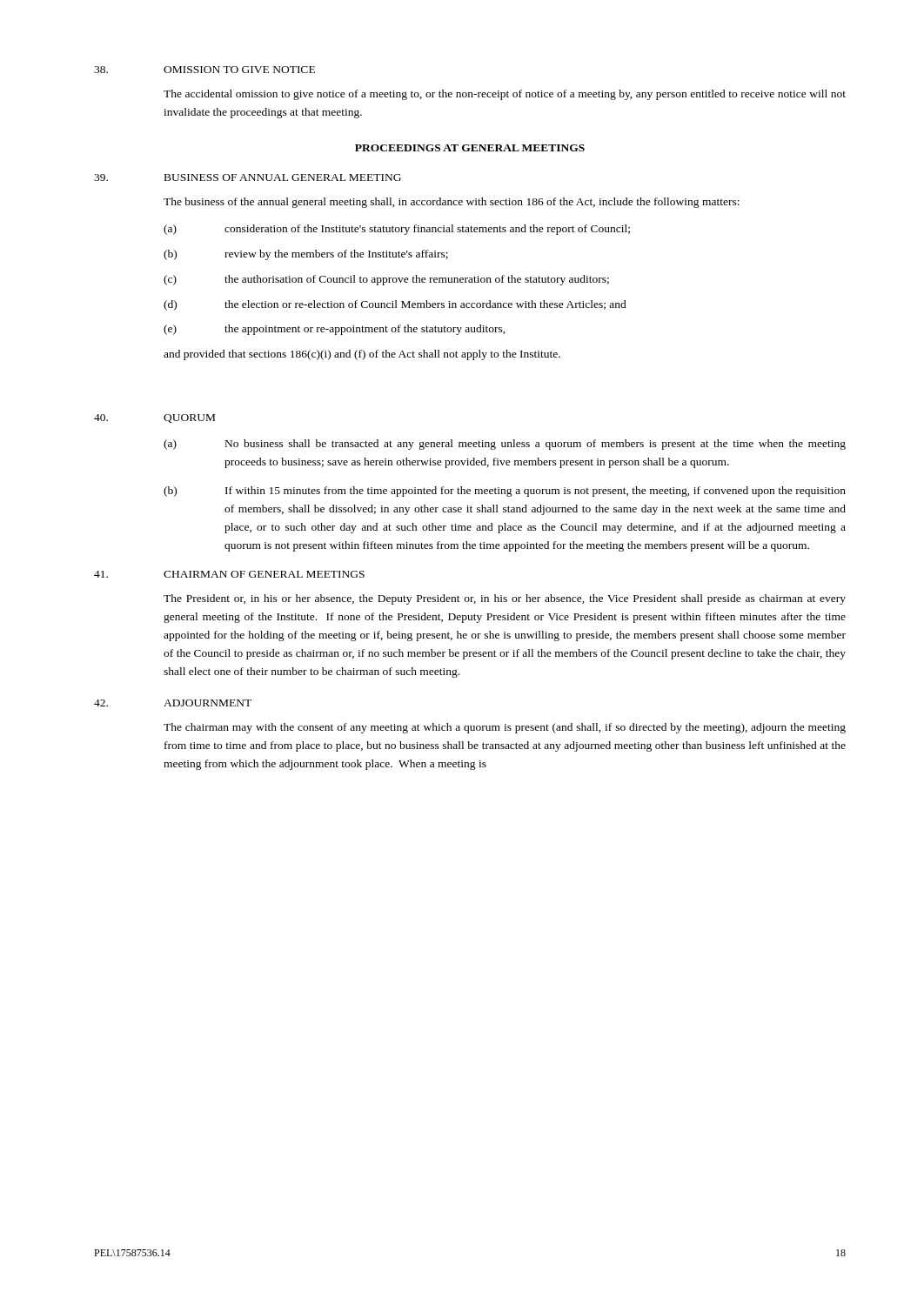Screen dimensions: 1305x924
Task: Locate the text starting "(b) review by the members"
Action: (x=306, y=255)
